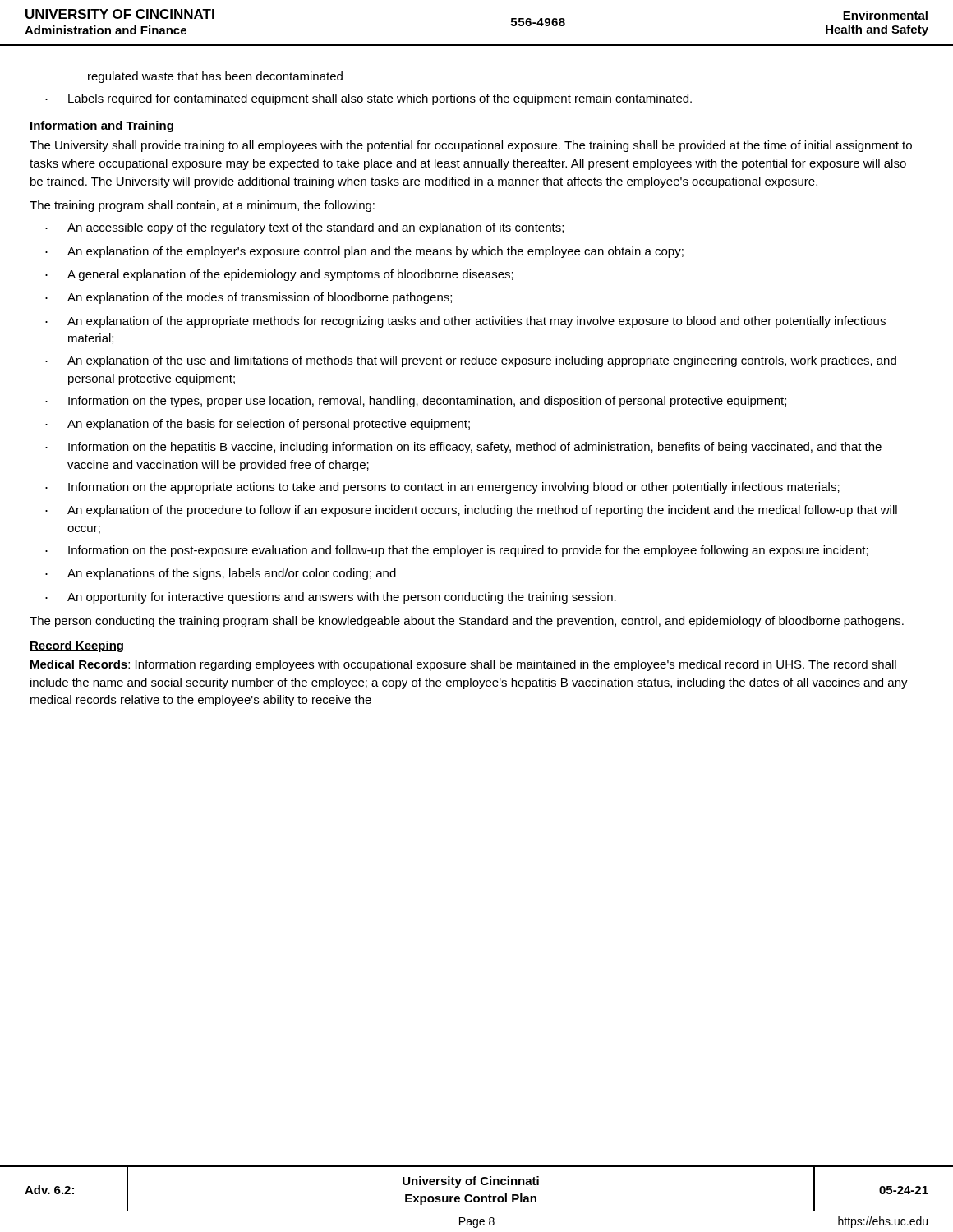Locate the text block that says "The University shall provide training to all employees"
The width and height of the screenshot is (953, 1232).
tap(471, 163)
